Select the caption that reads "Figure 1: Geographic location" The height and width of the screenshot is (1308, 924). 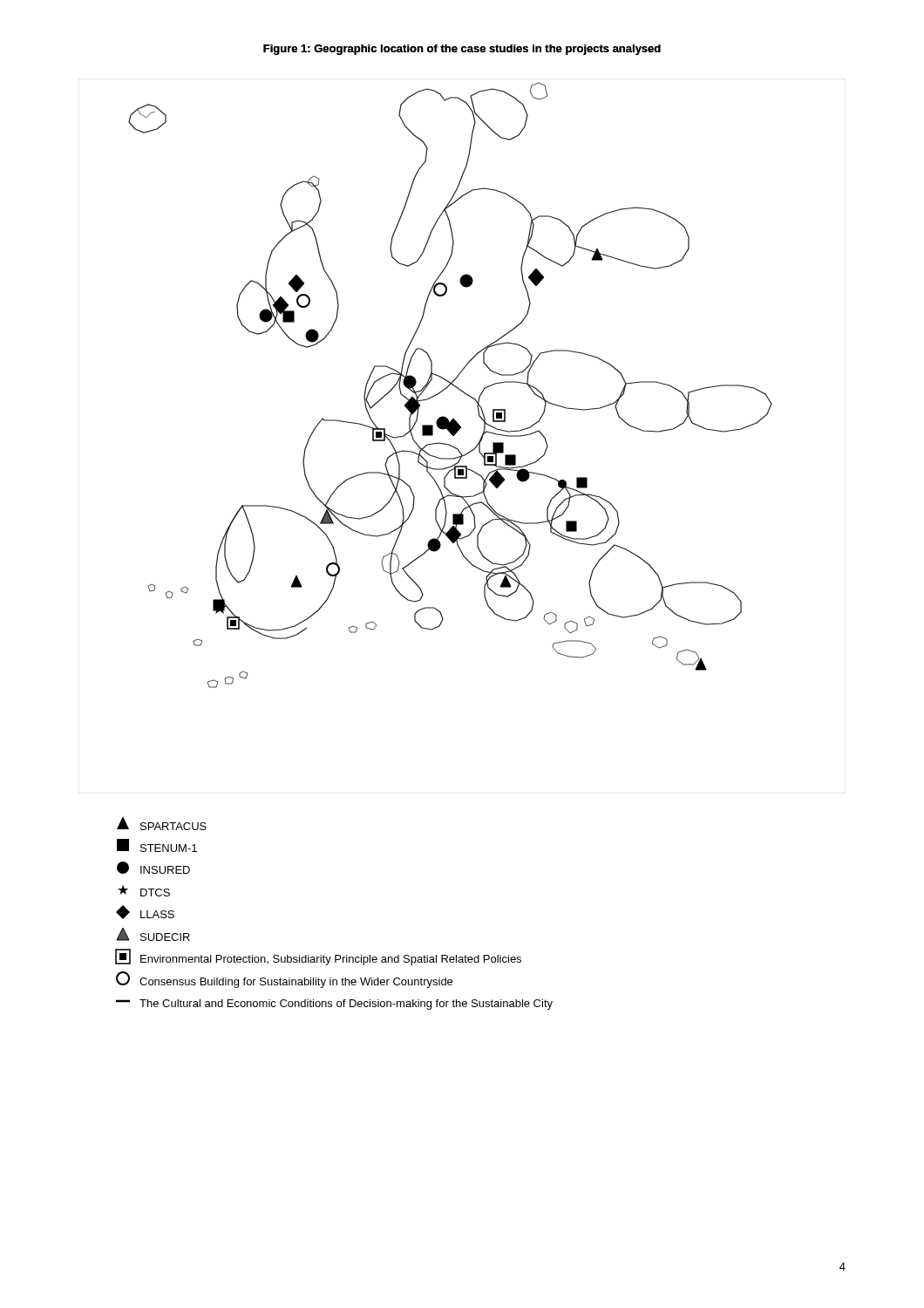[462, 48]
